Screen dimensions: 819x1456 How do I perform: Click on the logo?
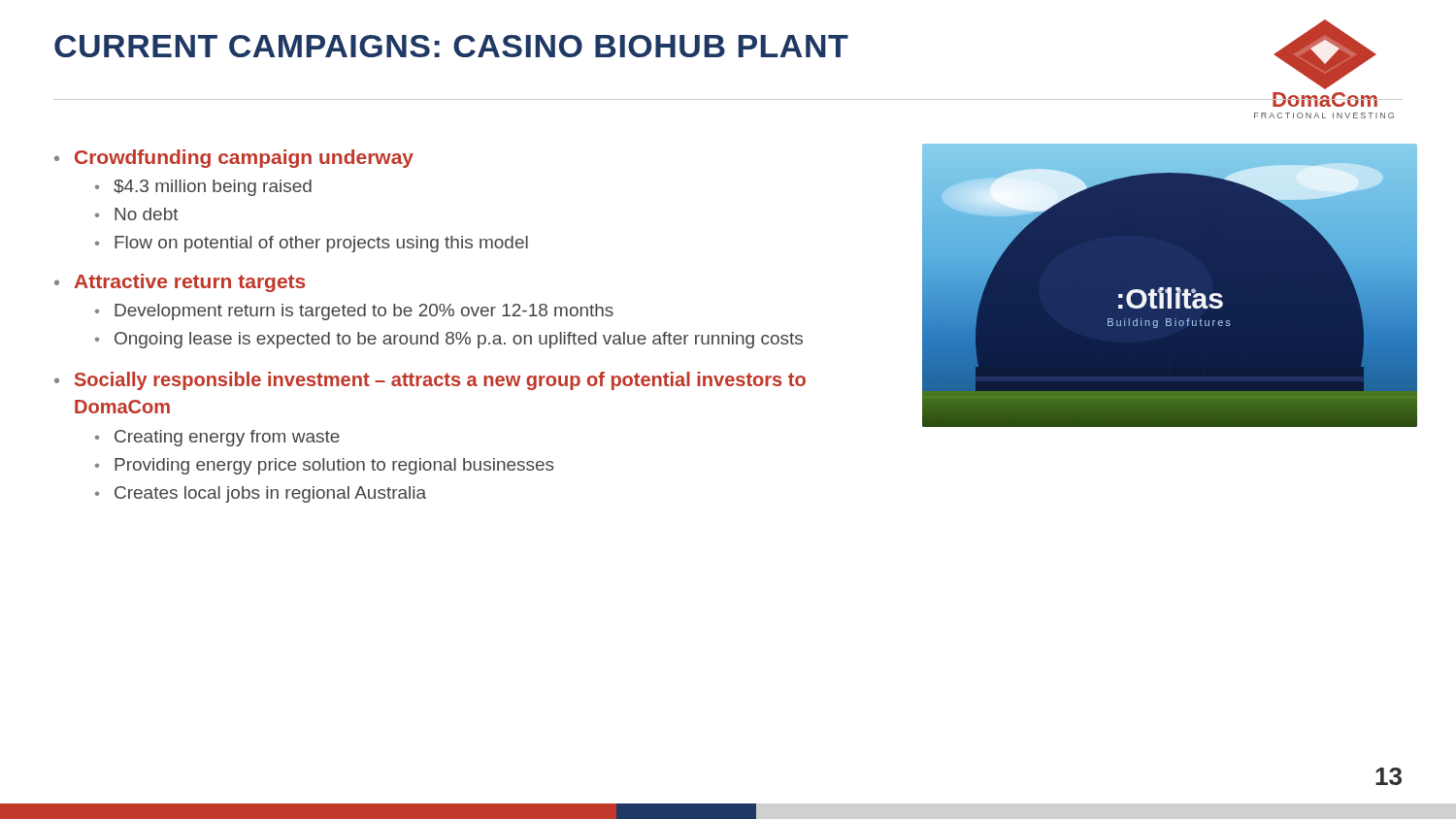(x=1325, y=69)
